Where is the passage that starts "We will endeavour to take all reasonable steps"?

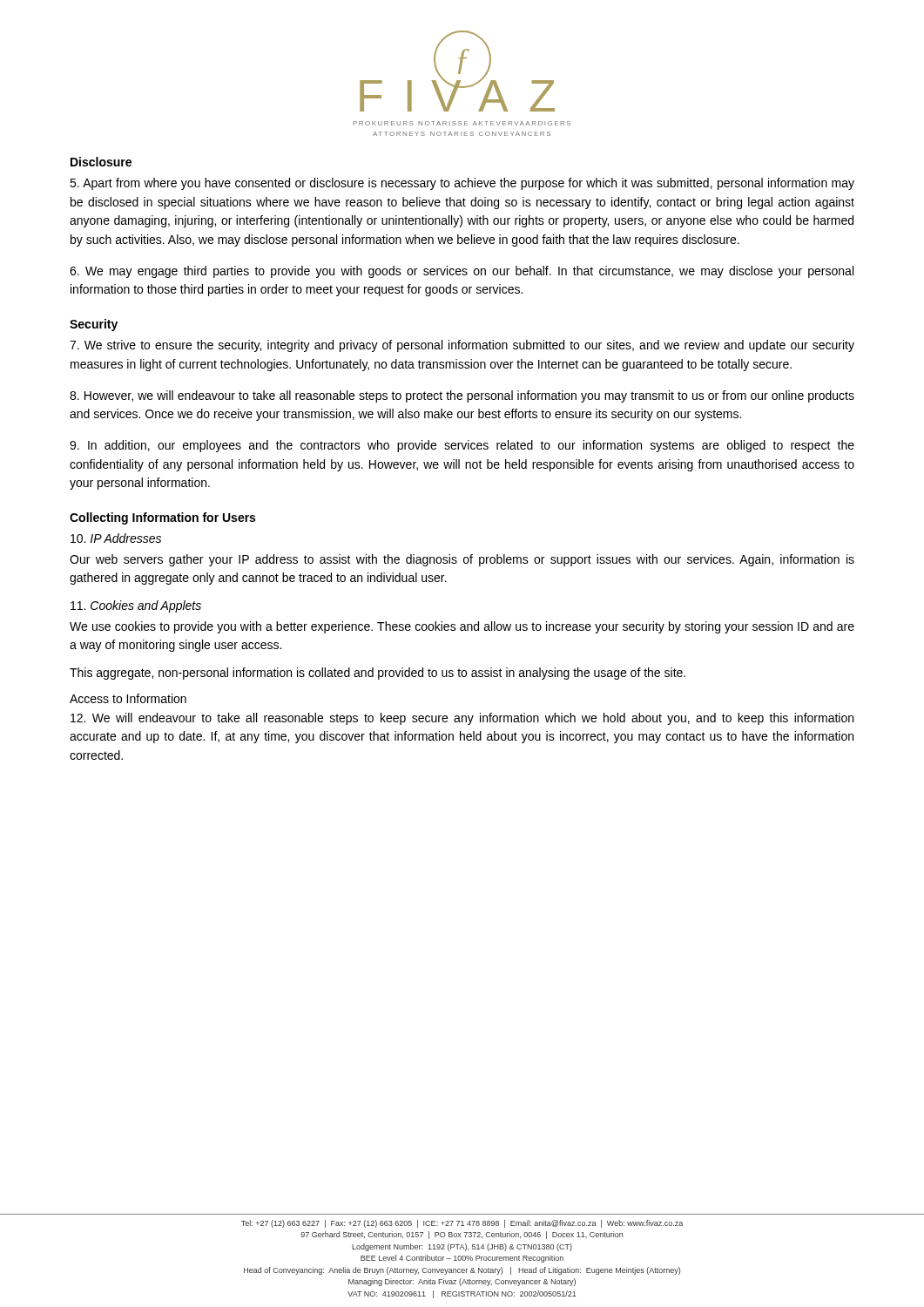462,737
